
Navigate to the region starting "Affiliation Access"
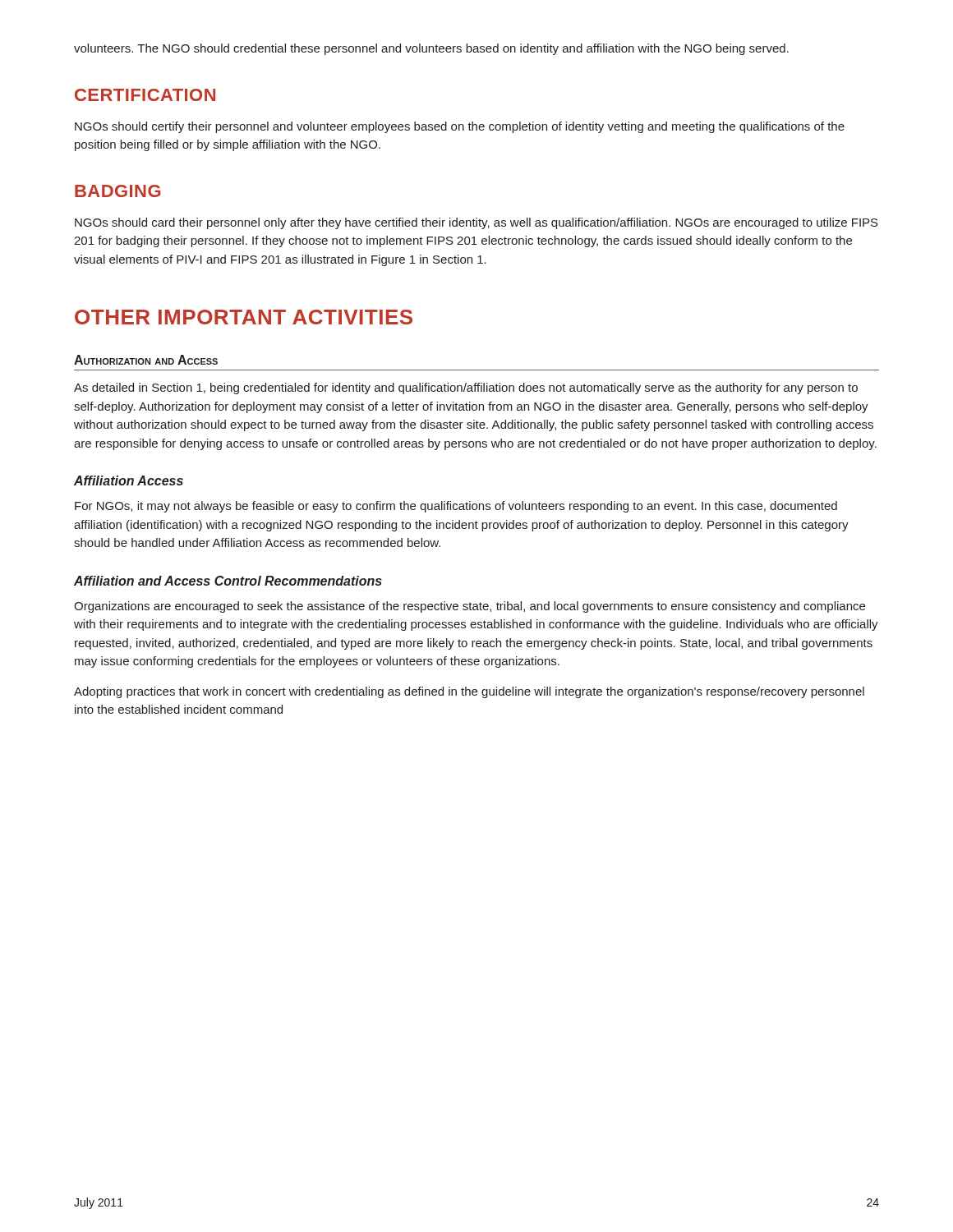(x=129, y=481)
